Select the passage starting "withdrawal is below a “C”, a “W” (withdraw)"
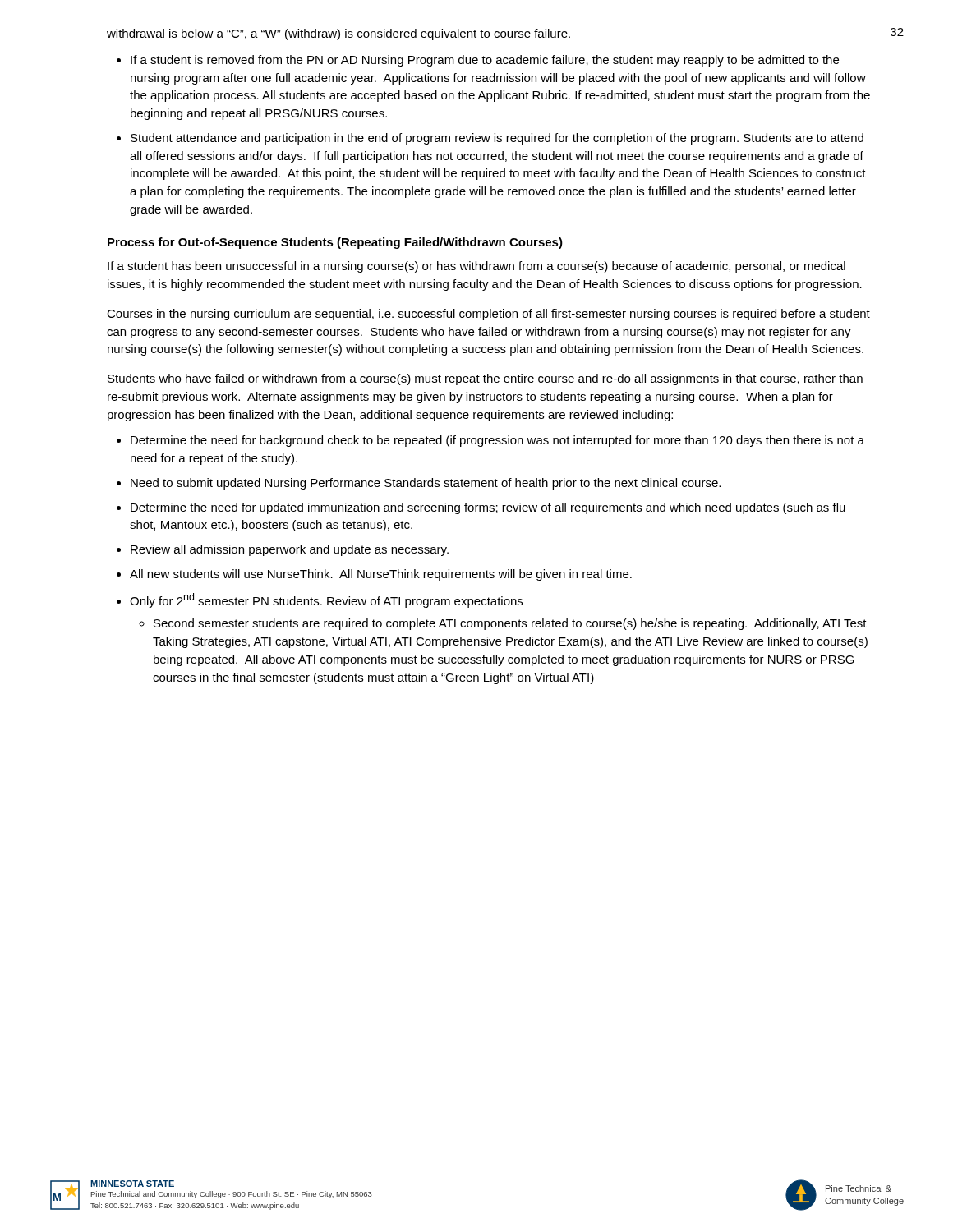The height and width of the screenshot is (1232, 953). click(x=339, y=33)
